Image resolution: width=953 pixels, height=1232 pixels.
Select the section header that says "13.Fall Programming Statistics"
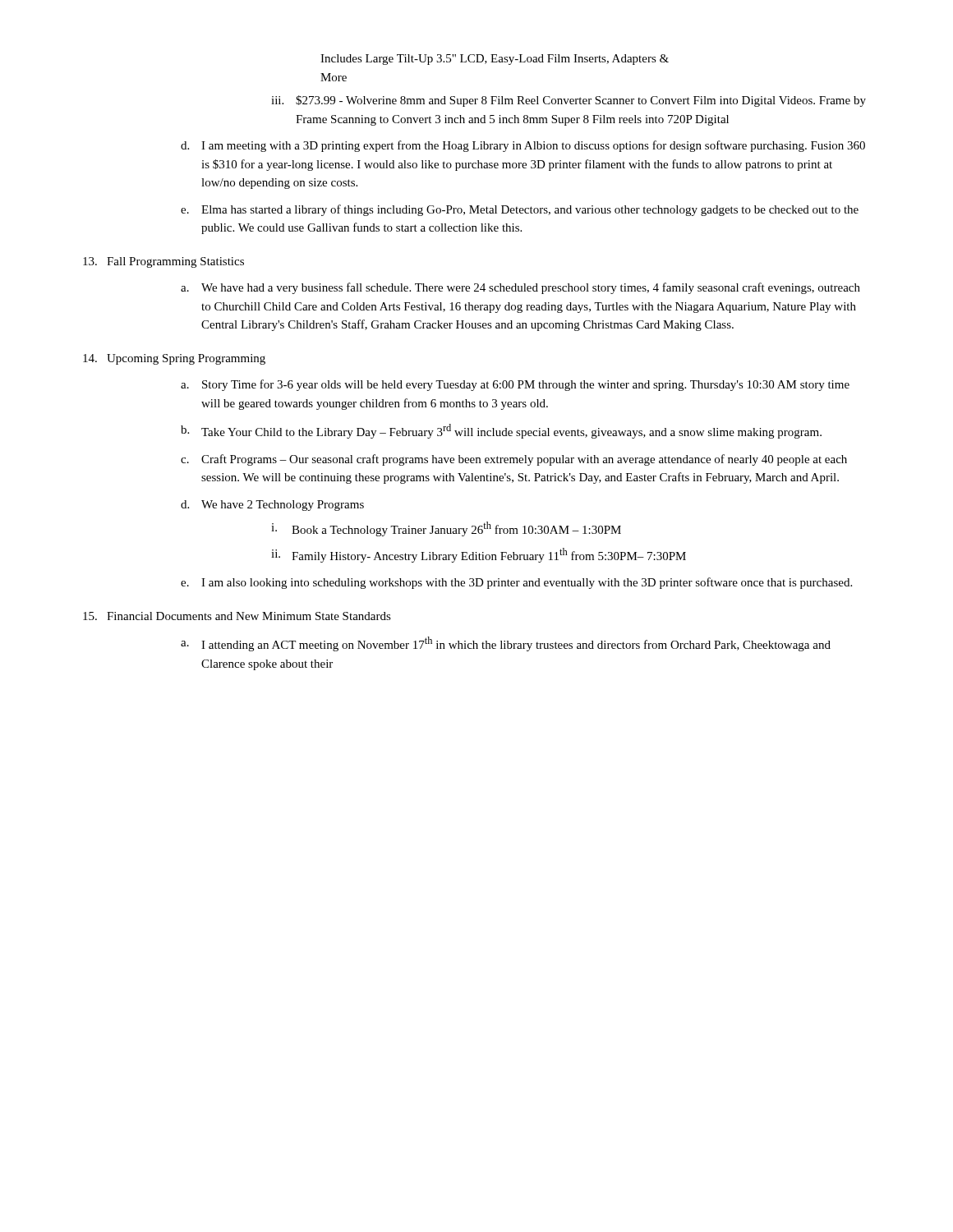(163, 261)
